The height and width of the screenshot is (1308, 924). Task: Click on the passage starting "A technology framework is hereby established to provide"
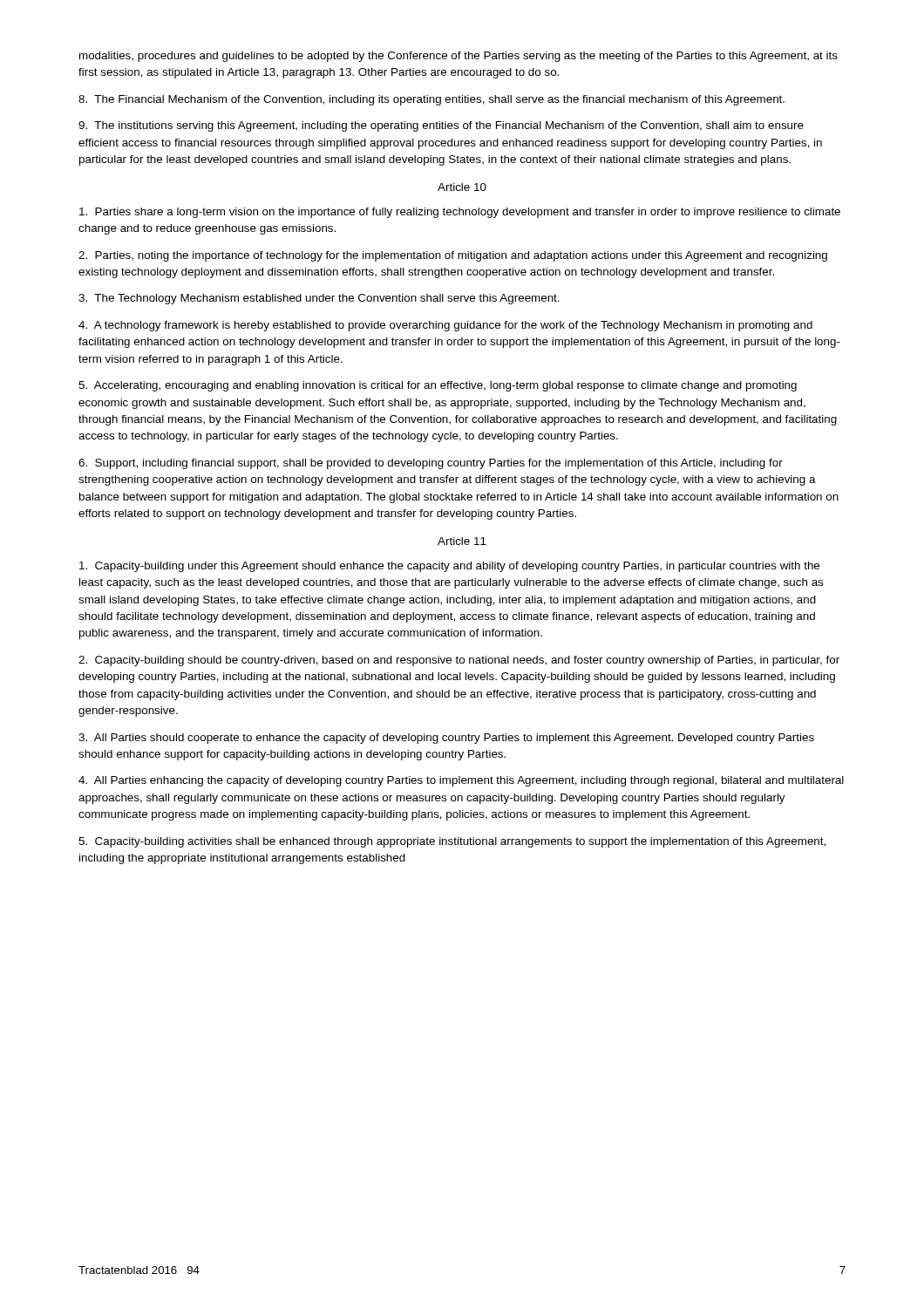459,342
